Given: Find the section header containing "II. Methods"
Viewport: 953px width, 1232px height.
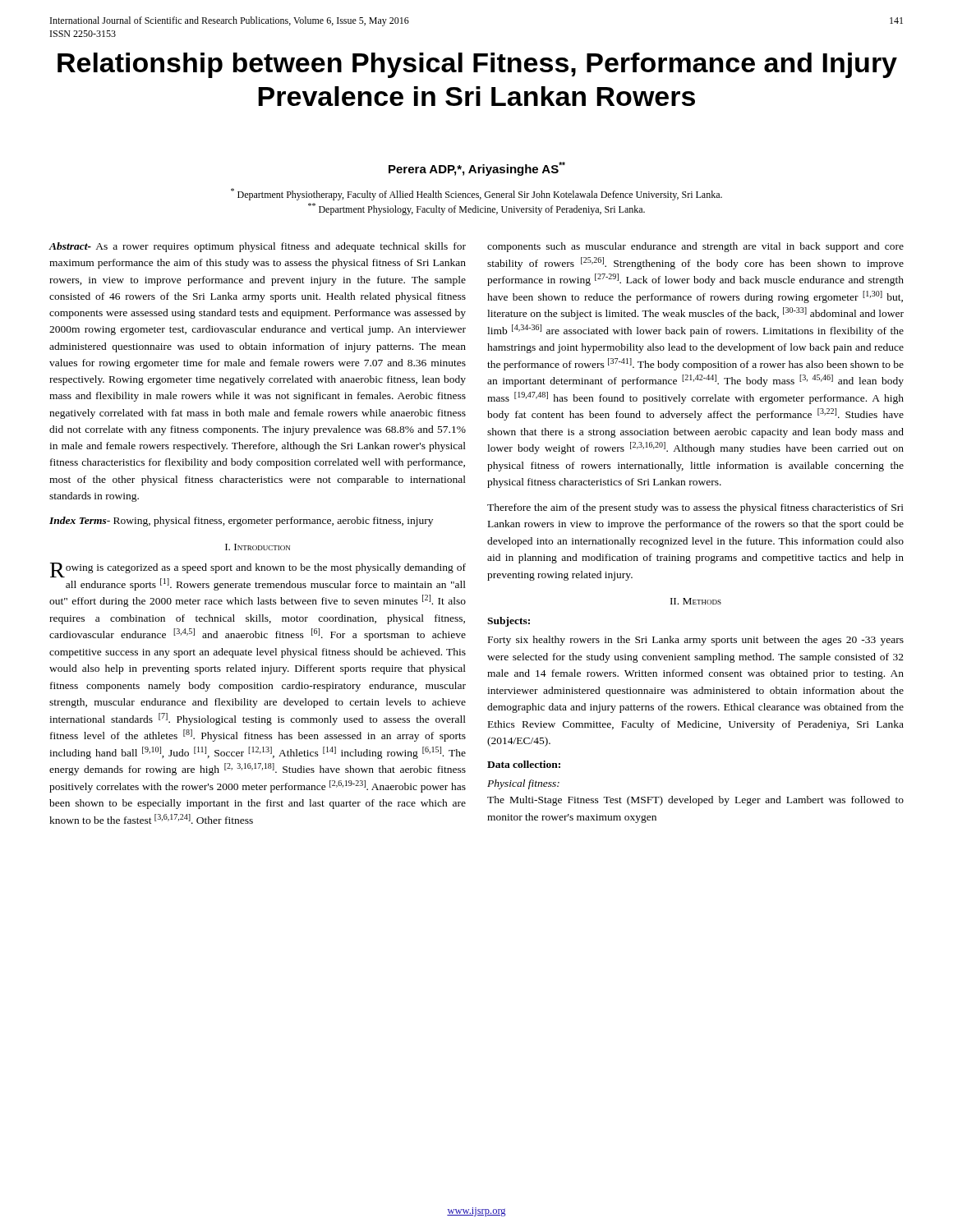Looking at the screenshot, I should 695,601.
